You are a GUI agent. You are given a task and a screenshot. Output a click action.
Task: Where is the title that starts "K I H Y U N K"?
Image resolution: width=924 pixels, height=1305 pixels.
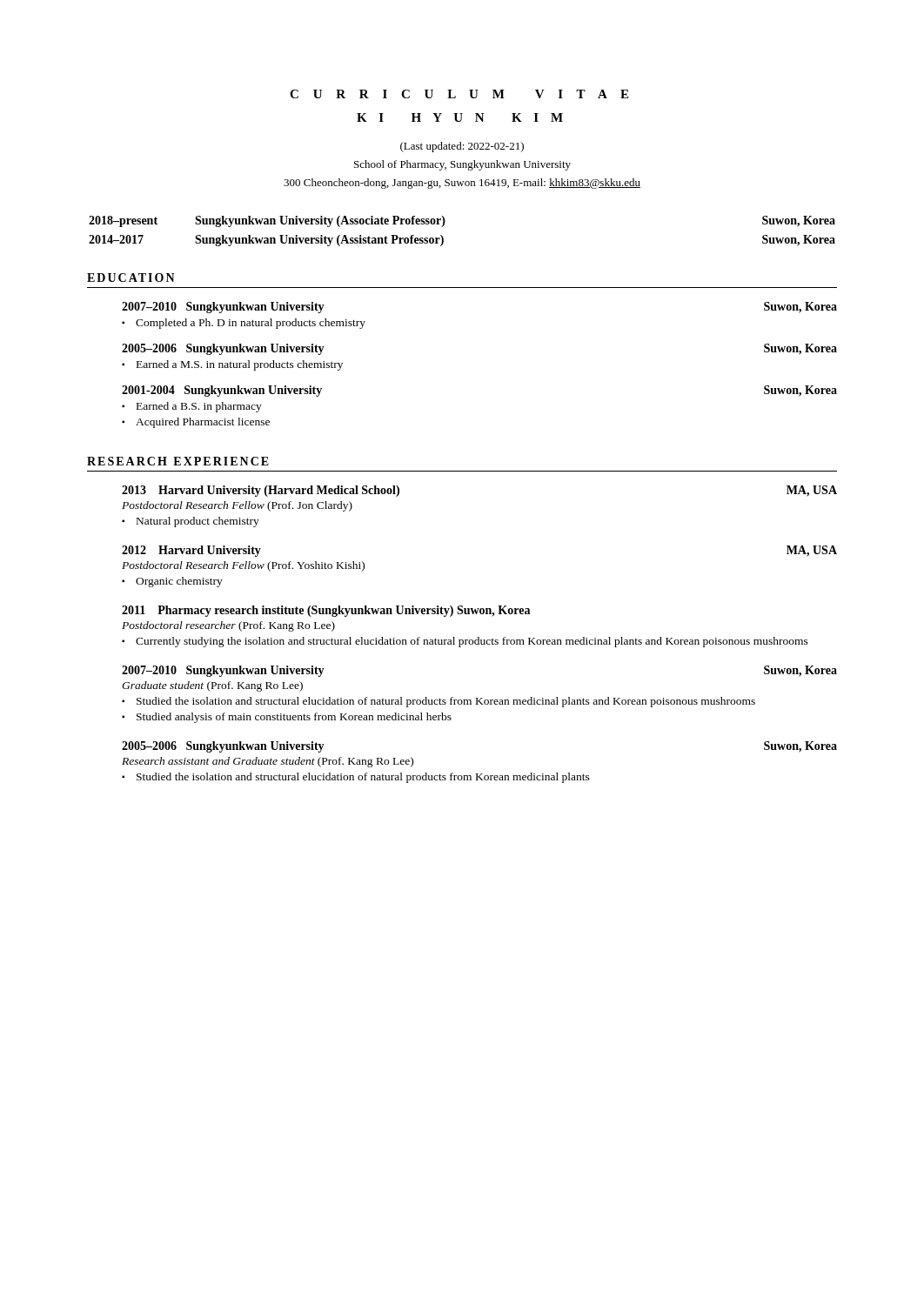462,118
